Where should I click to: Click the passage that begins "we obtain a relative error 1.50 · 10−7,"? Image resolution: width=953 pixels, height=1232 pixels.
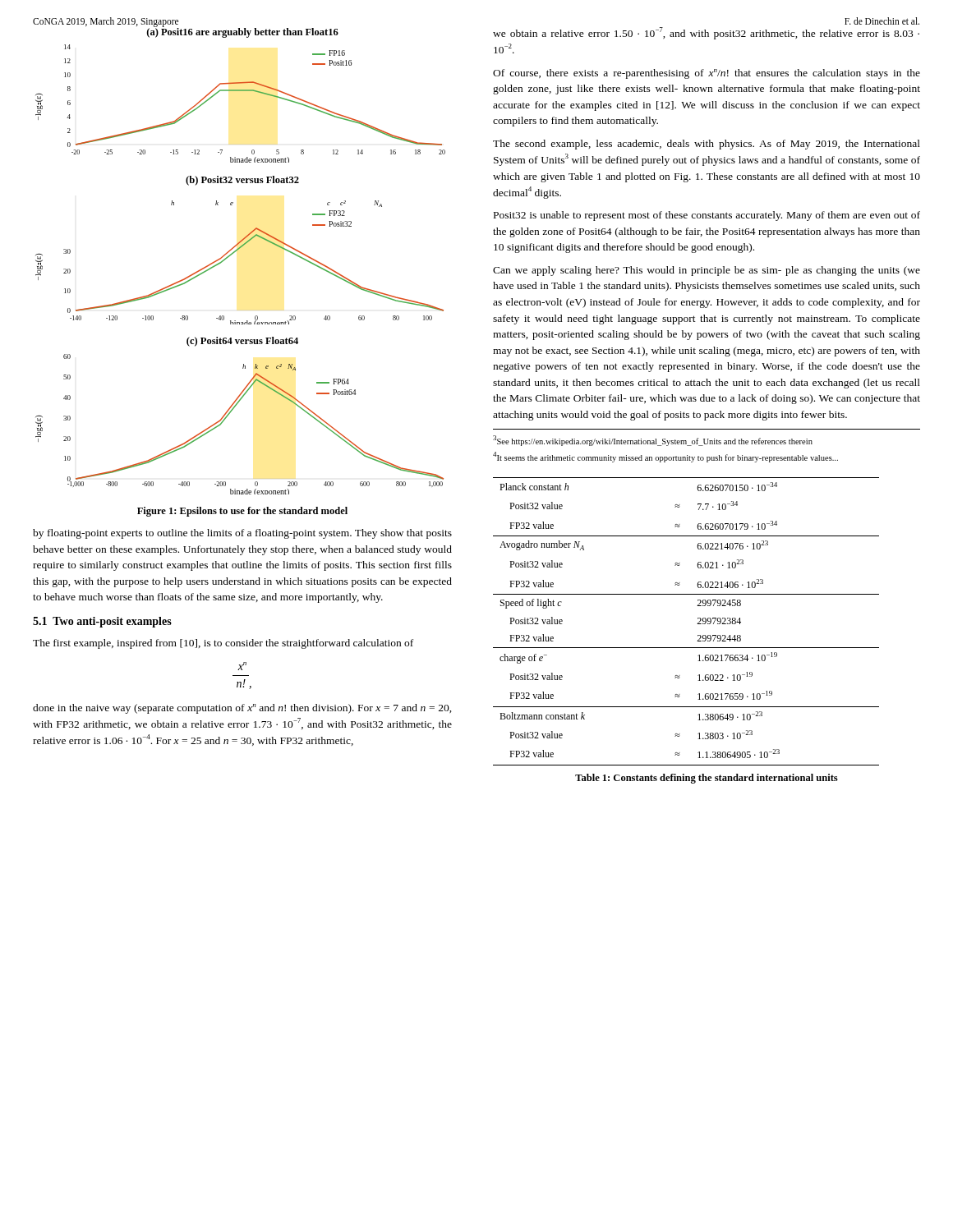(707, 41)
